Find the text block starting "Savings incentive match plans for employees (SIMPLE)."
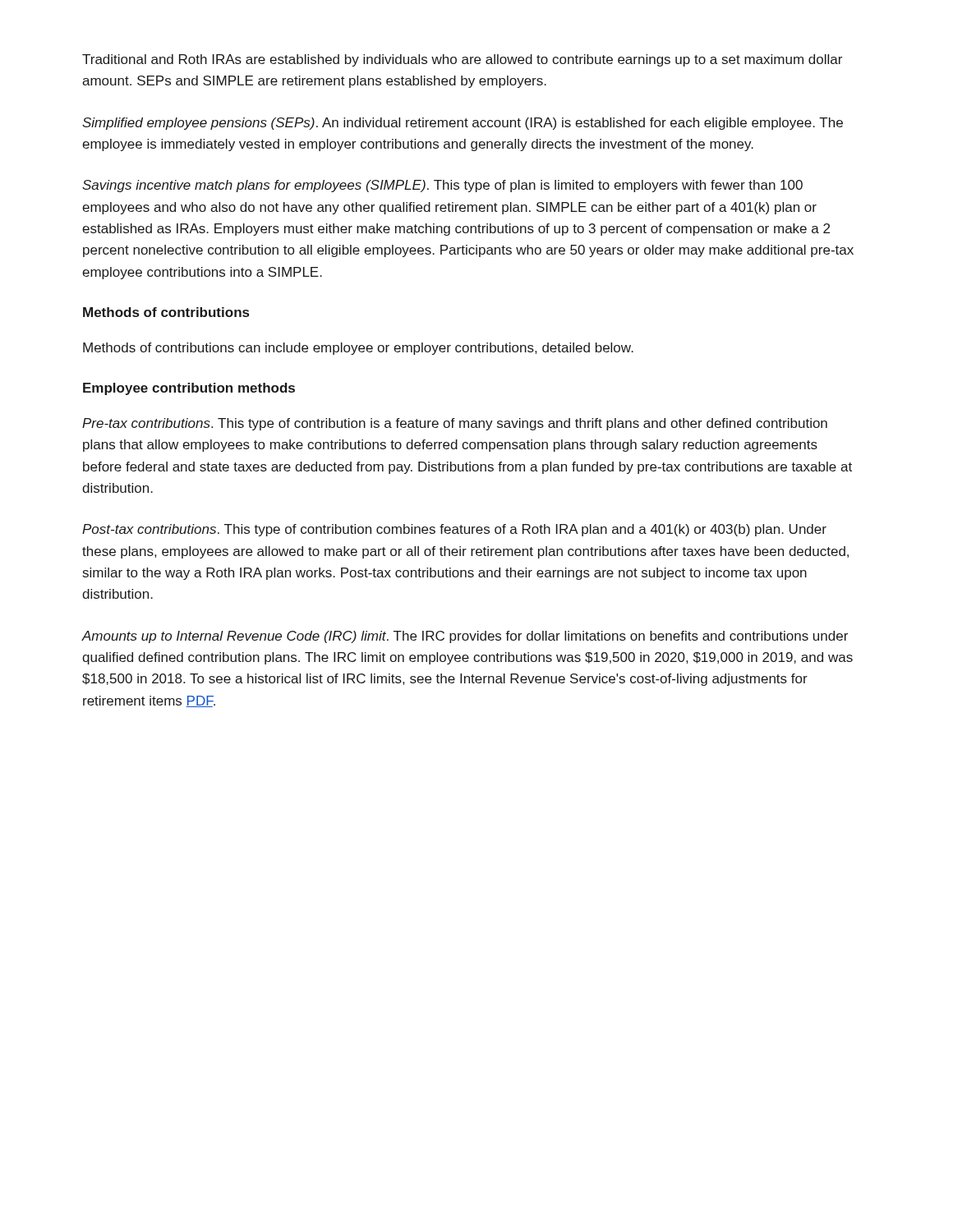953x1232 pixels. [x=468, y=229]
